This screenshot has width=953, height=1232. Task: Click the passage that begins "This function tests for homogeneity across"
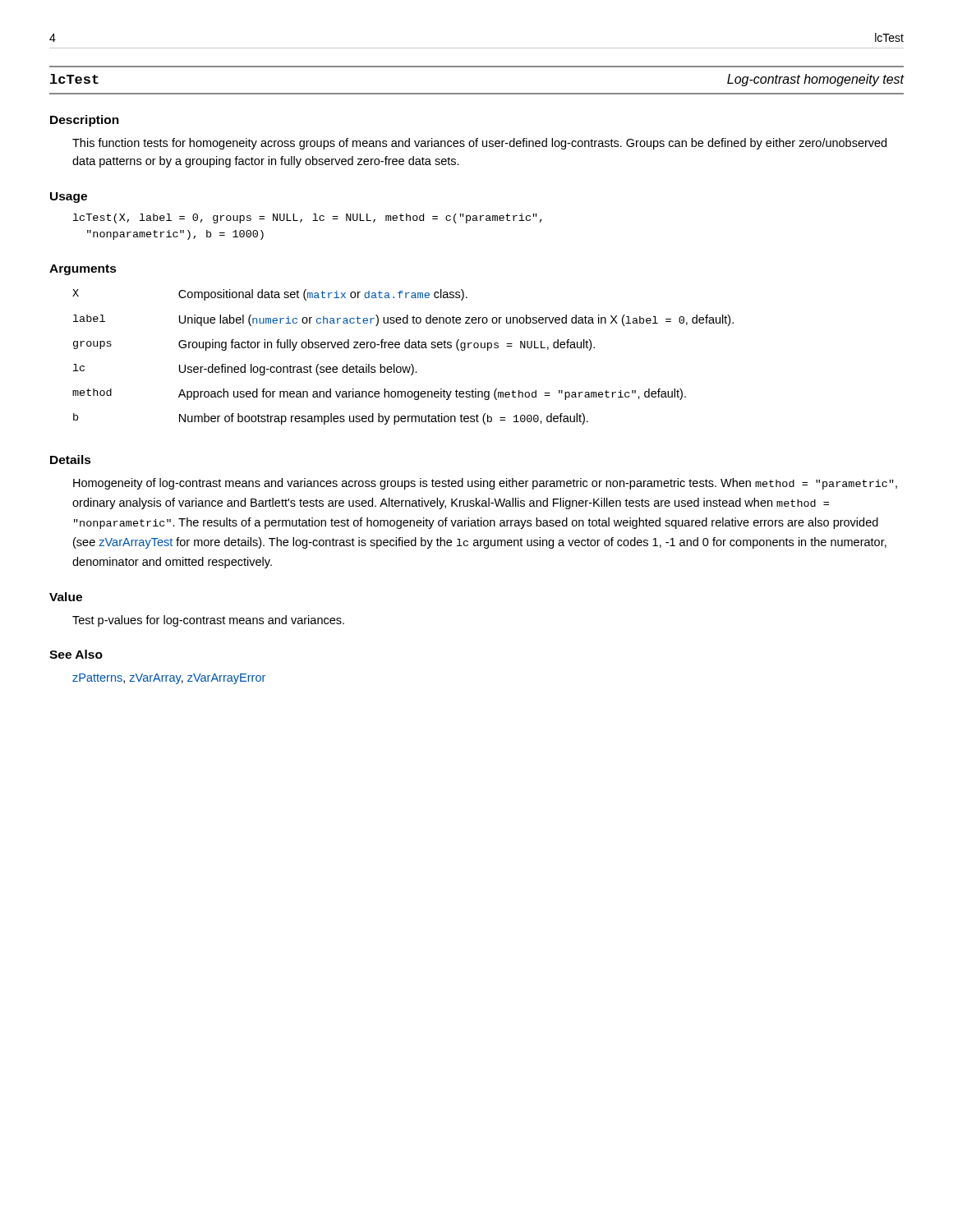[480, 152]
